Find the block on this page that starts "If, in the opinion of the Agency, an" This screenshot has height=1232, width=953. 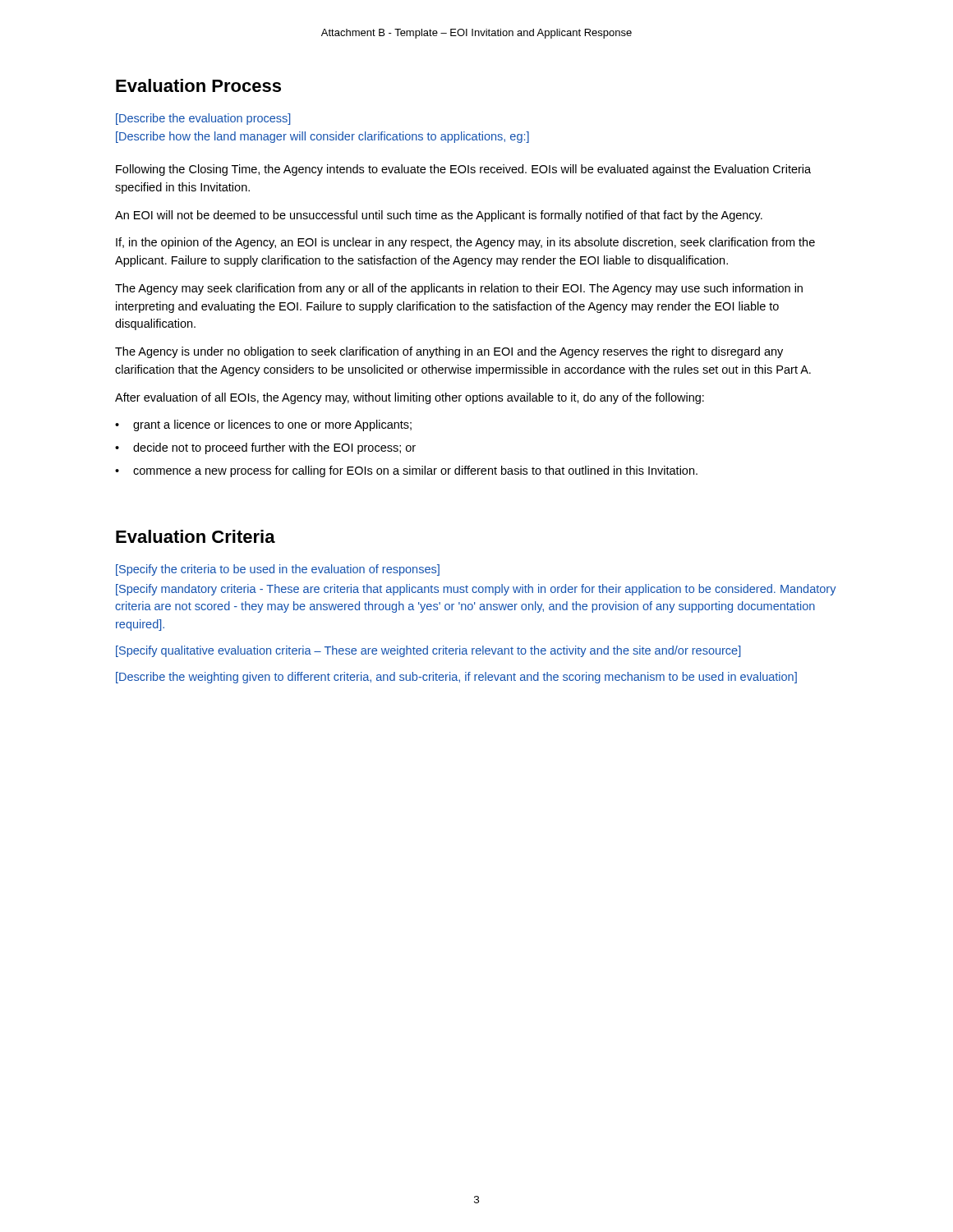[x=476, y=252]
